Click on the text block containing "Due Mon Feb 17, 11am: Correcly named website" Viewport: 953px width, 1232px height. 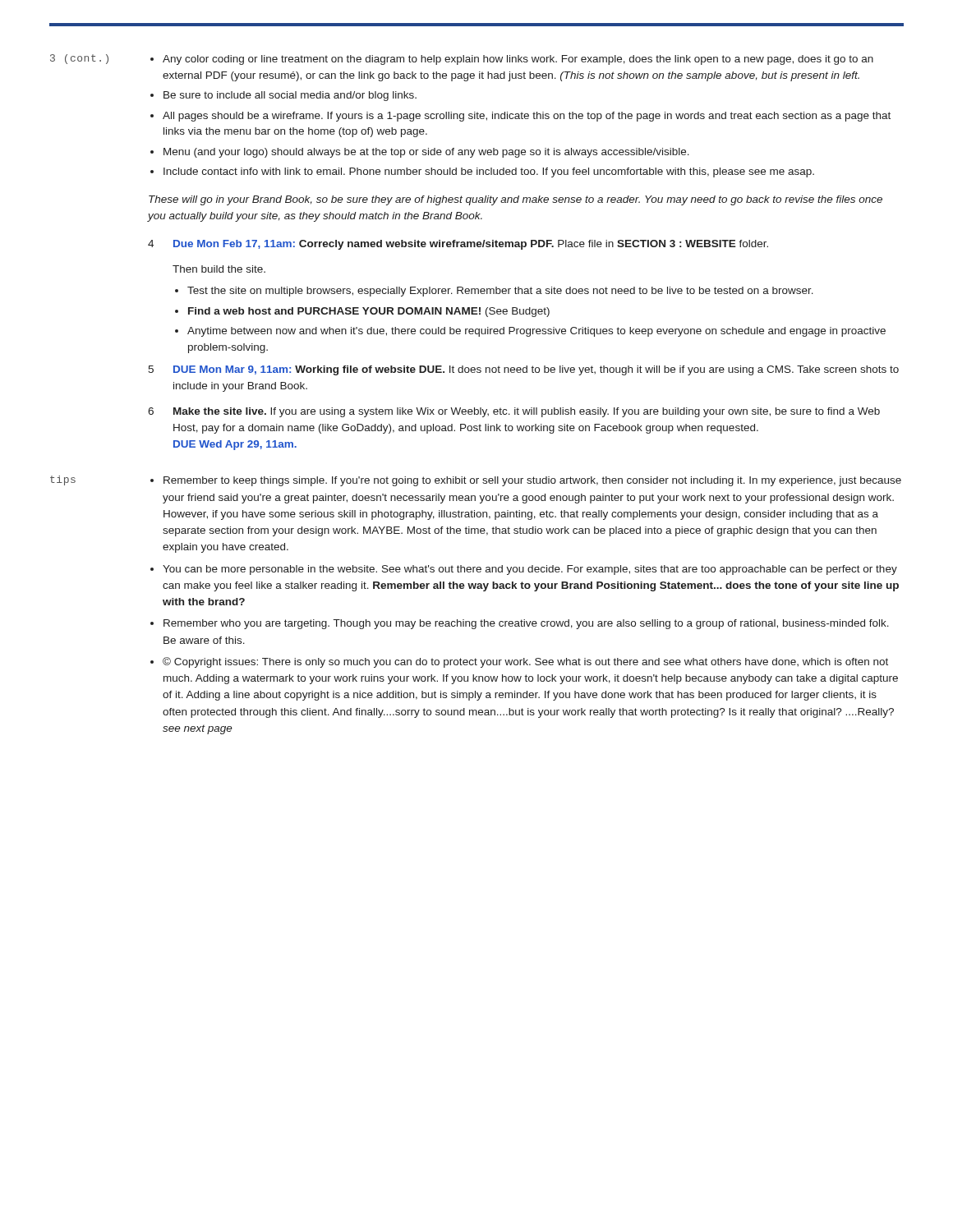click(x=471, y=244)
